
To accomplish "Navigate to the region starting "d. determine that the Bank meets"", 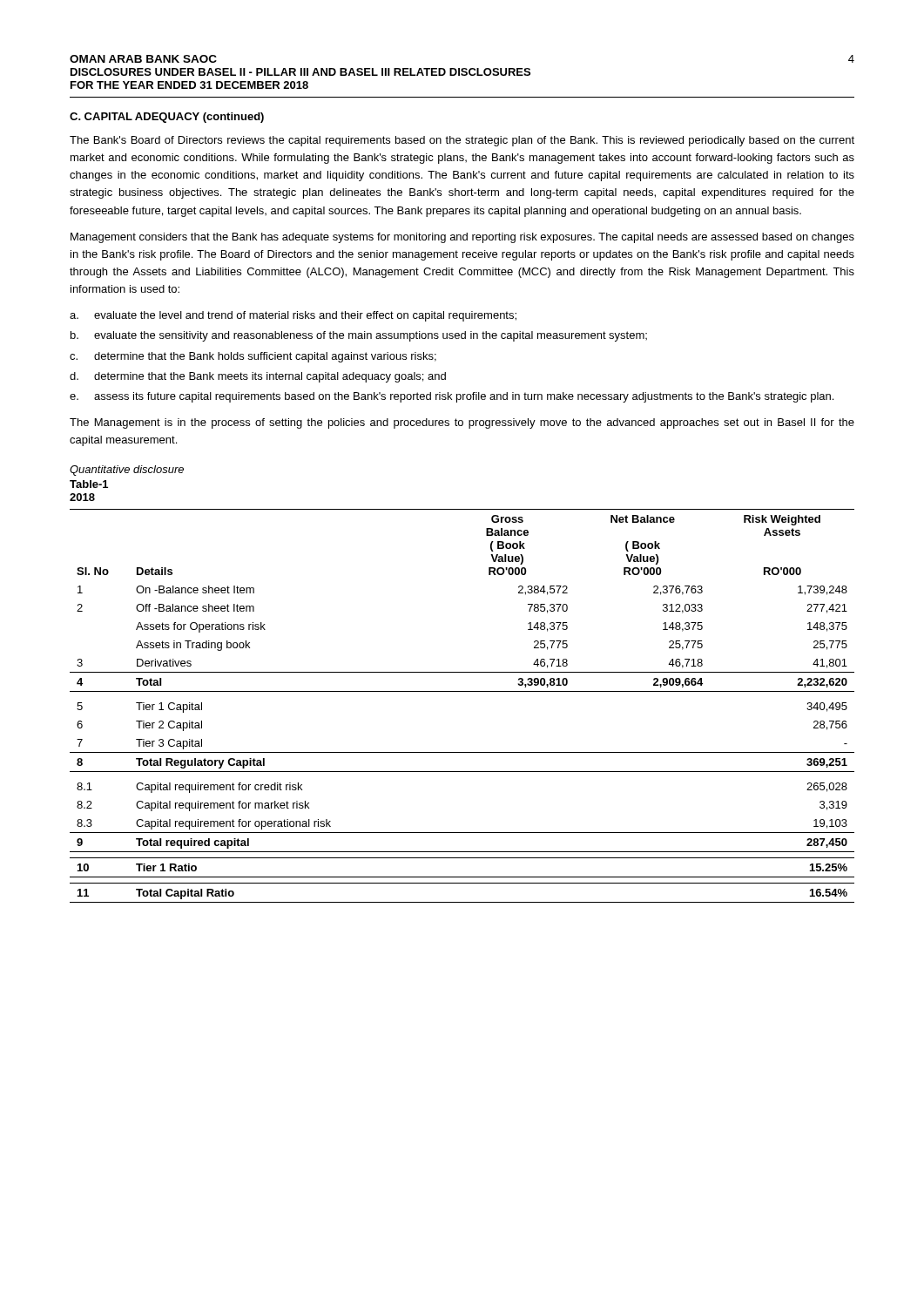I will pos(258,377).
